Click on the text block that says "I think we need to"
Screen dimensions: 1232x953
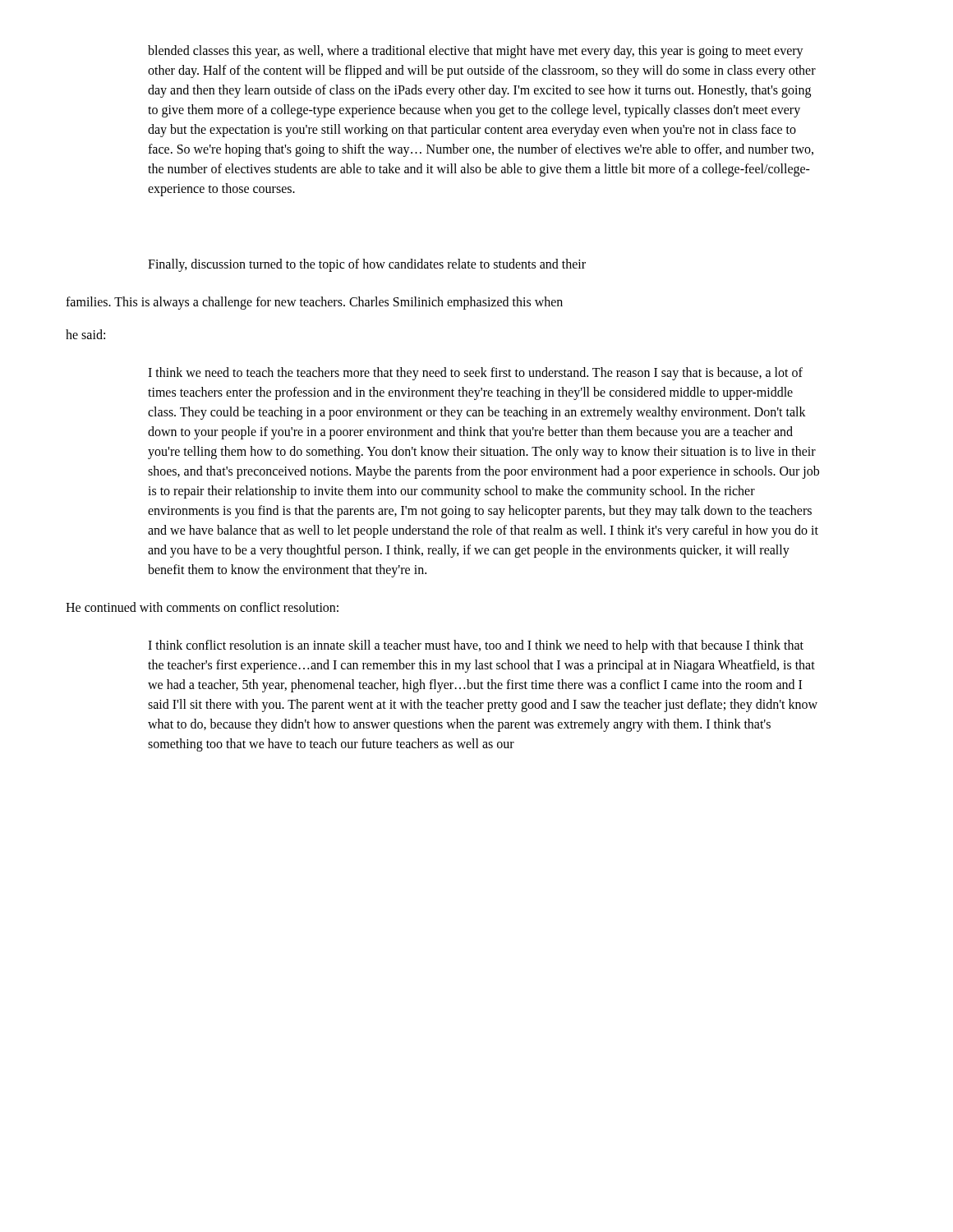click(485, 471)
